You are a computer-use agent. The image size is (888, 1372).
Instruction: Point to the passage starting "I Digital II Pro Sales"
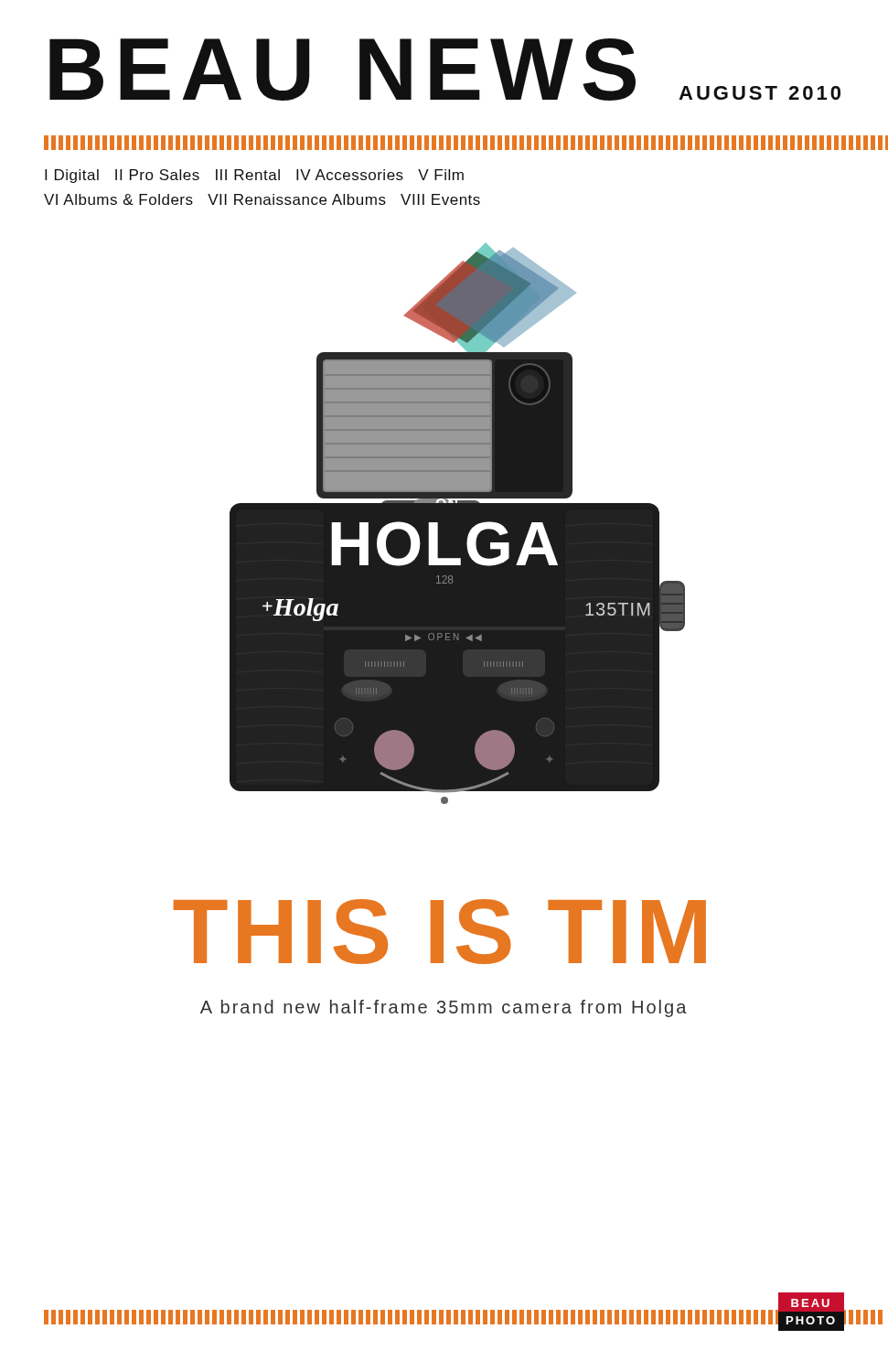coord(444,188)
